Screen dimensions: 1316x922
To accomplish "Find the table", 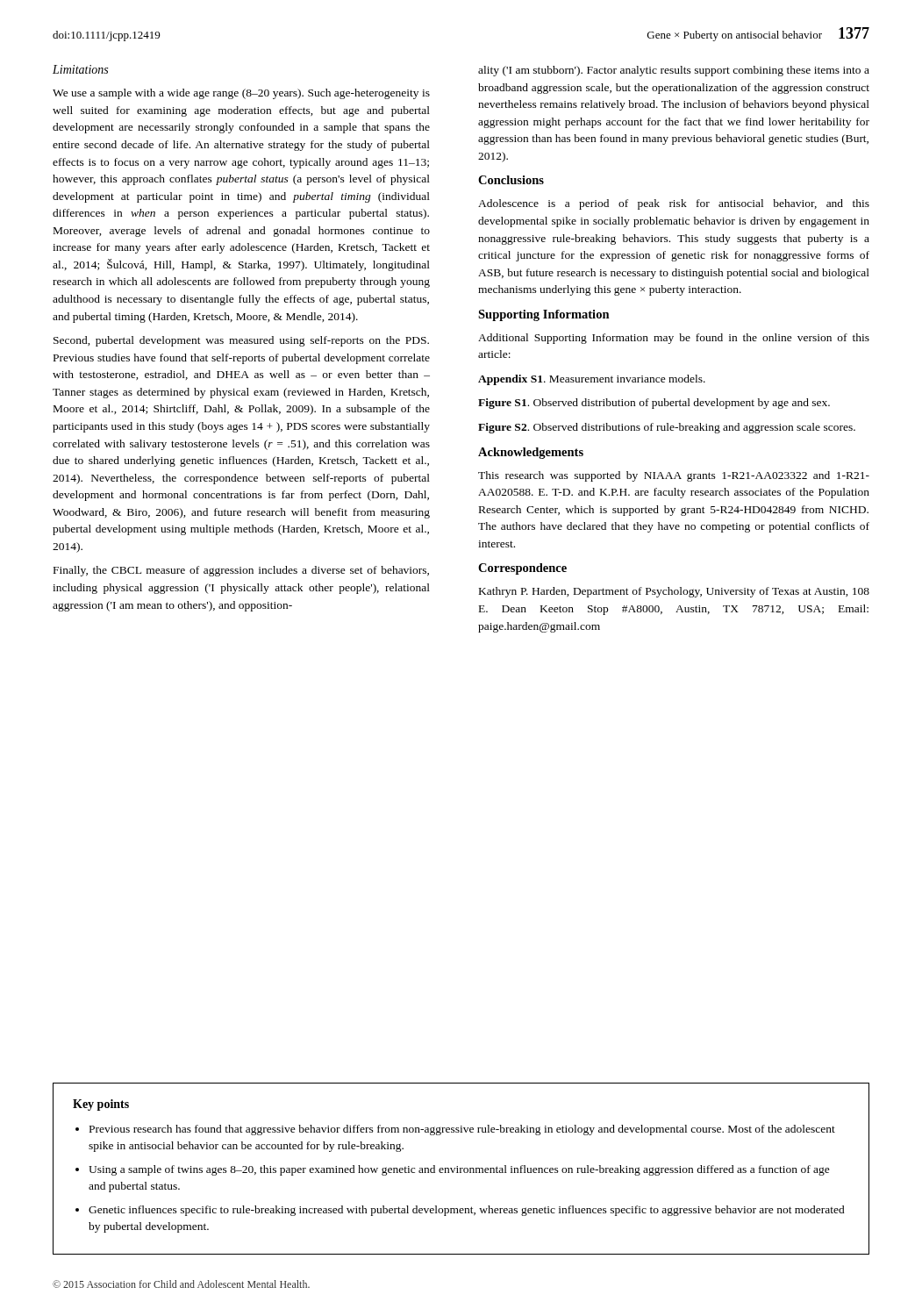I will (461, 1168).
